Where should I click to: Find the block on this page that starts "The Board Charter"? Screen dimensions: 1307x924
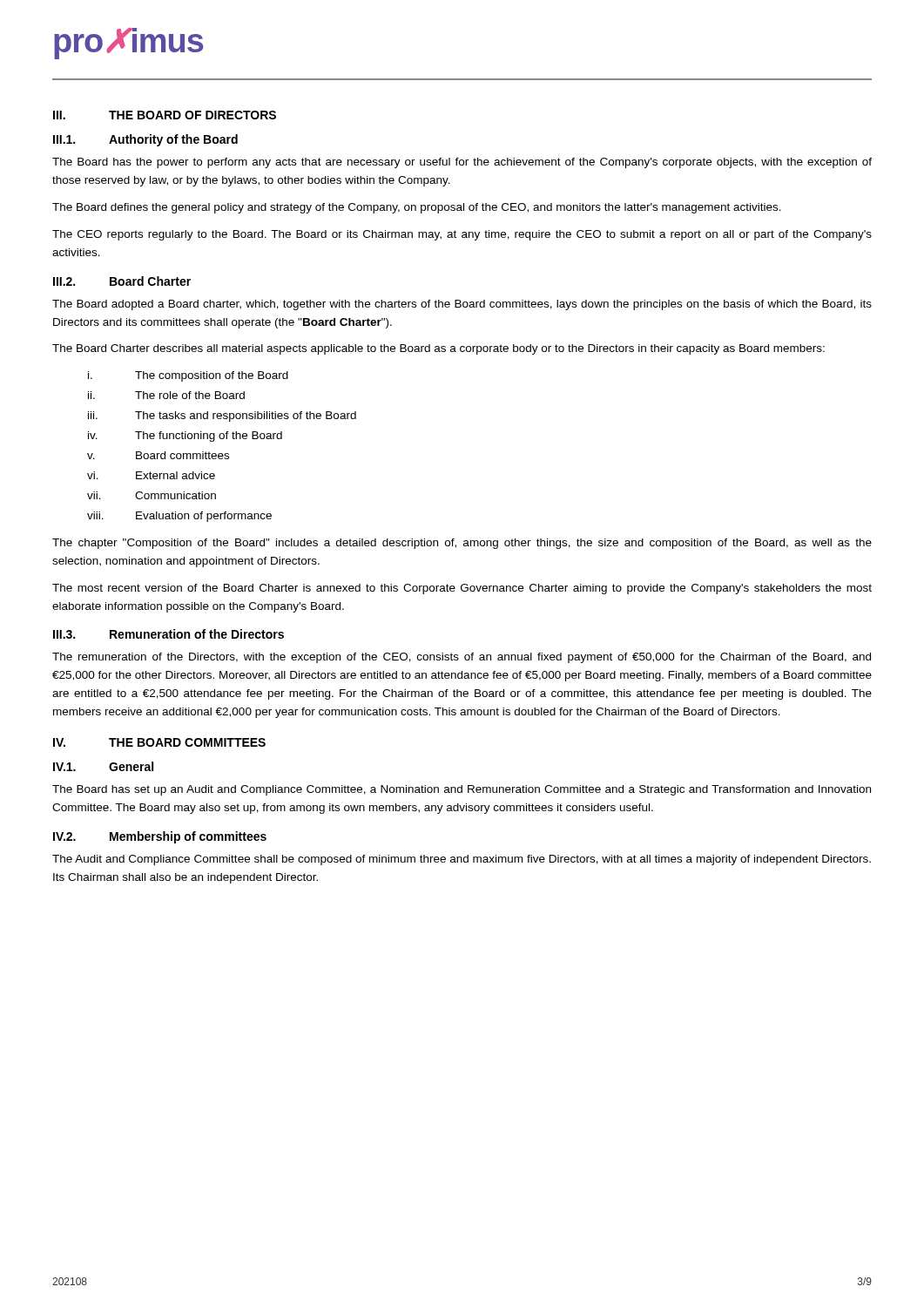point(439,348)
